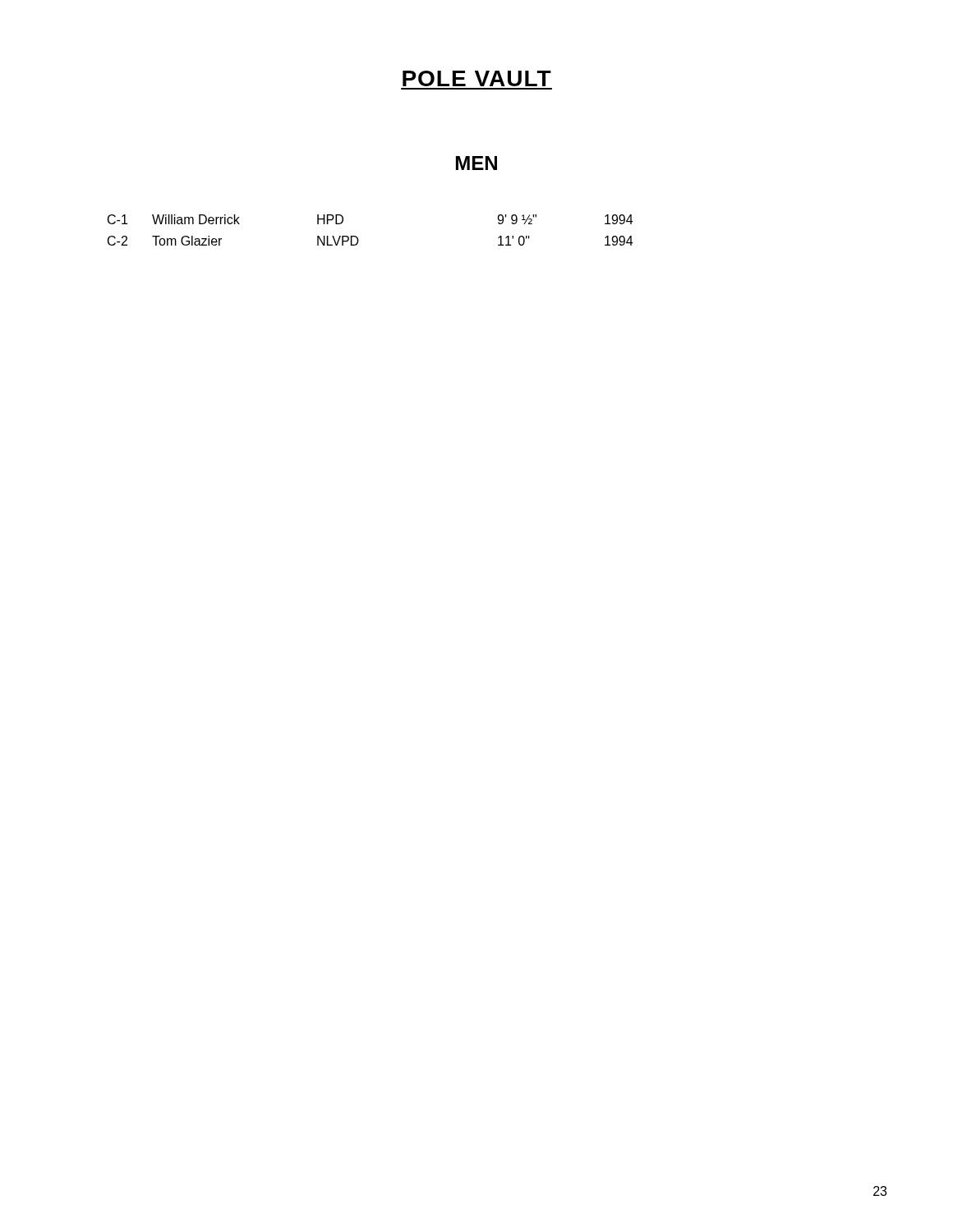Click the title

point(476,79)
